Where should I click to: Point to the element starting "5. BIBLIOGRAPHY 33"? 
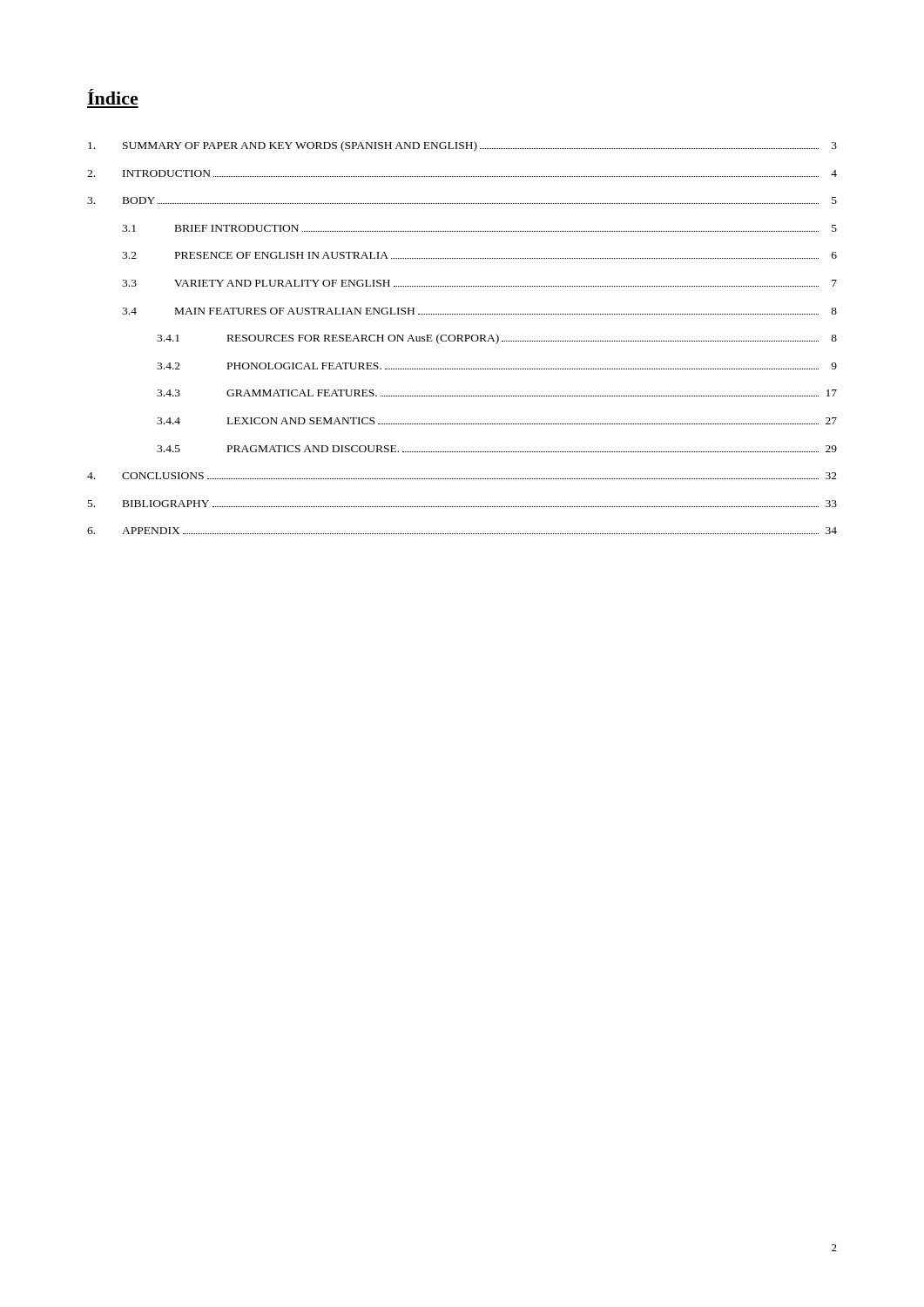point(462,503)
